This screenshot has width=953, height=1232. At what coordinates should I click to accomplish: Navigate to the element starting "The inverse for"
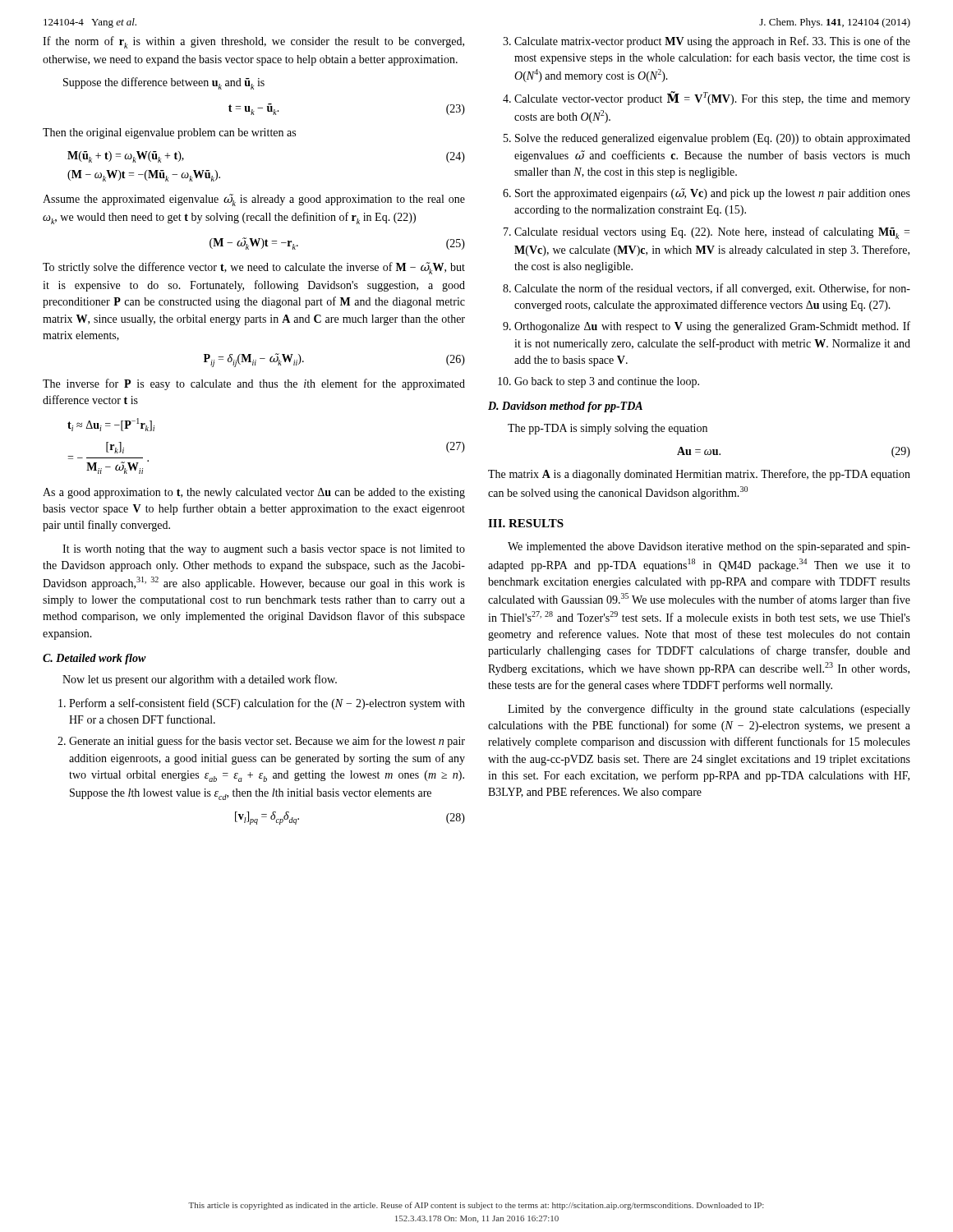(x=254, y=393)
